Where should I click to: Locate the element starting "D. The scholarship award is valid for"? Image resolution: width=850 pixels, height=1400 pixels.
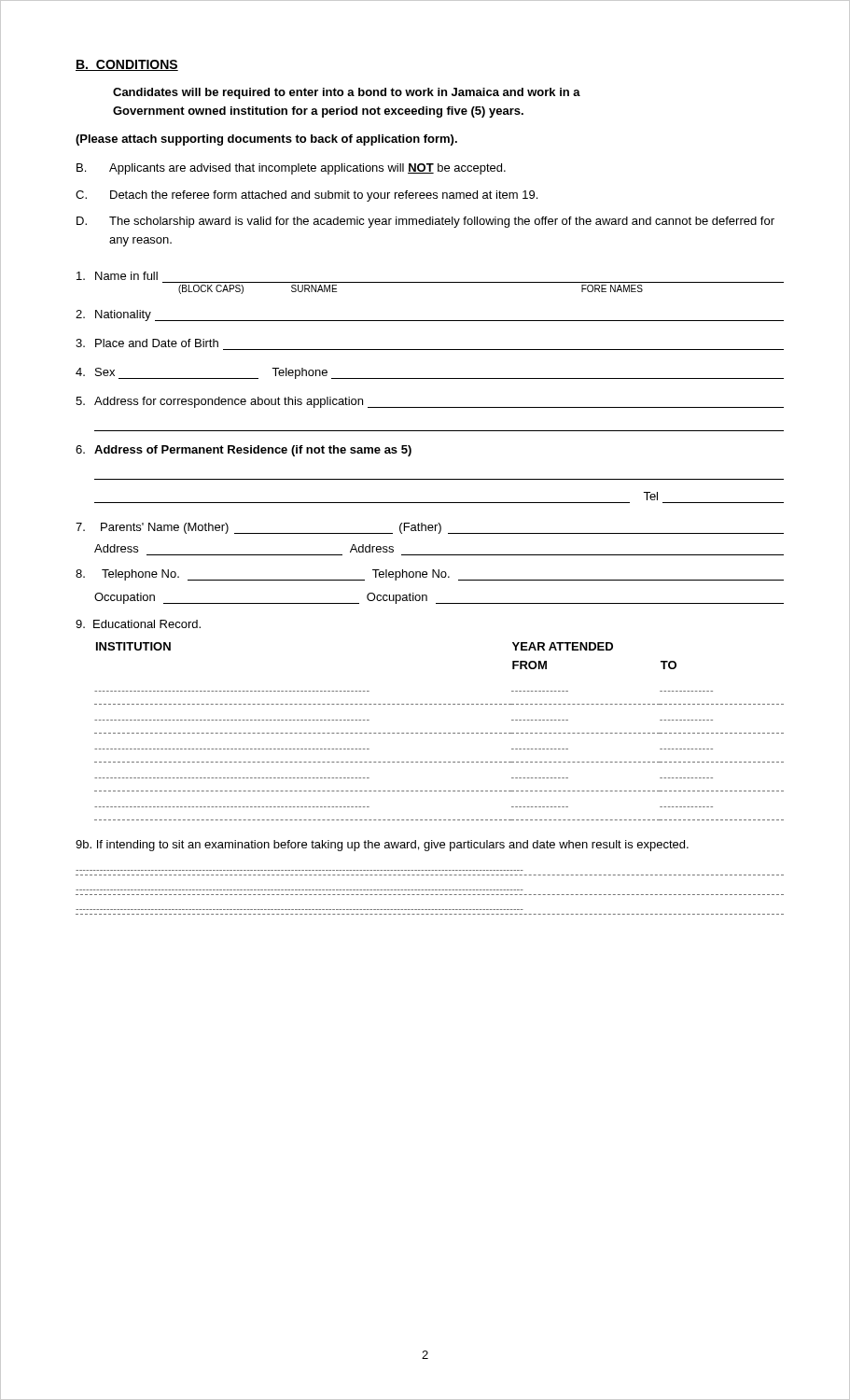tap(430, 230)
